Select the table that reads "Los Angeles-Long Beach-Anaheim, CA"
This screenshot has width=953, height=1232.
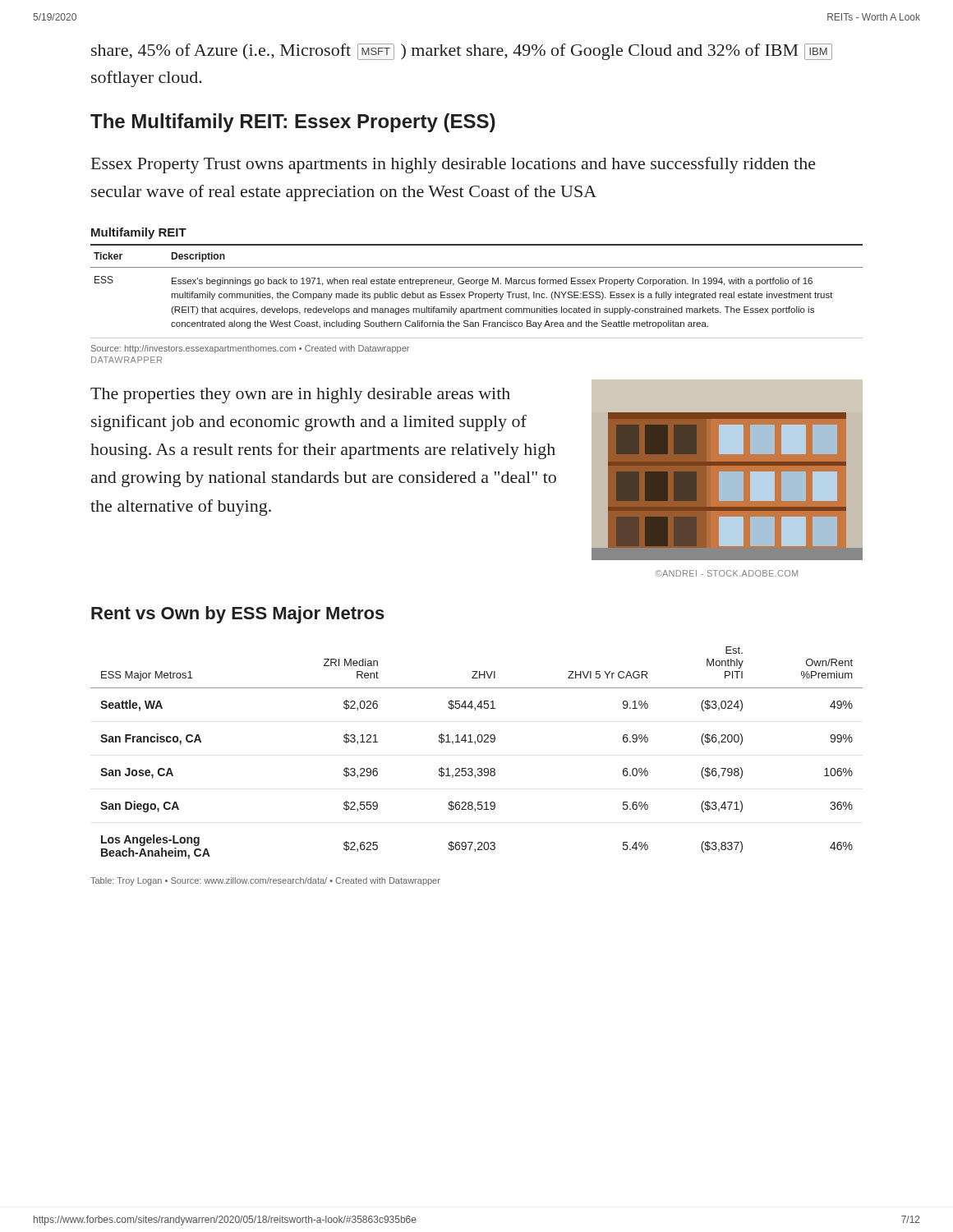tap(476, 753)
